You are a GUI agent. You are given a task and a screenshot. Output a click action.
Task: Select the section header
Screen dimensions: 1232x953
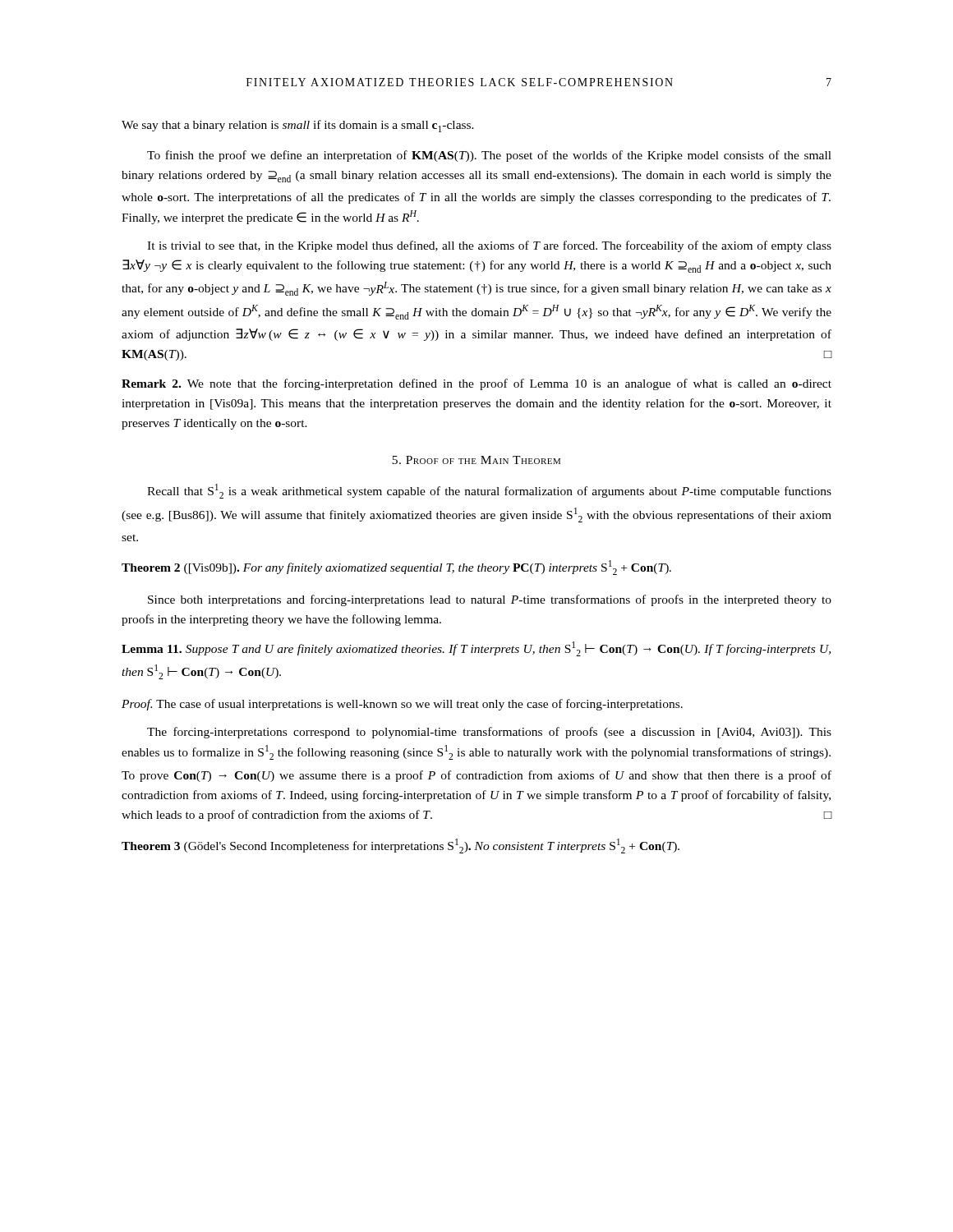[x=476, y=460]
